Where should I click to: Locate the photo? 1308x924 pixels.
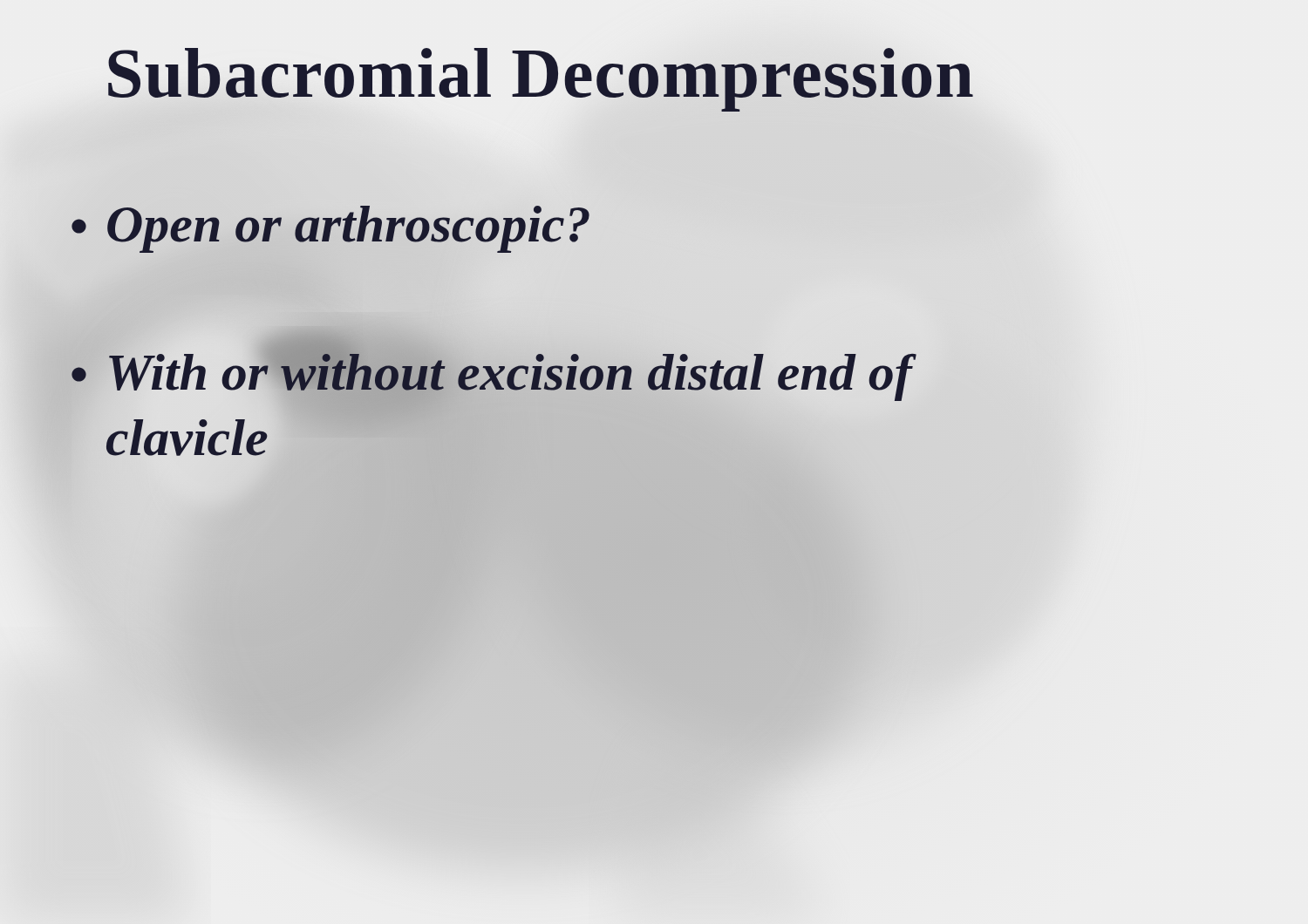point(654,462)
